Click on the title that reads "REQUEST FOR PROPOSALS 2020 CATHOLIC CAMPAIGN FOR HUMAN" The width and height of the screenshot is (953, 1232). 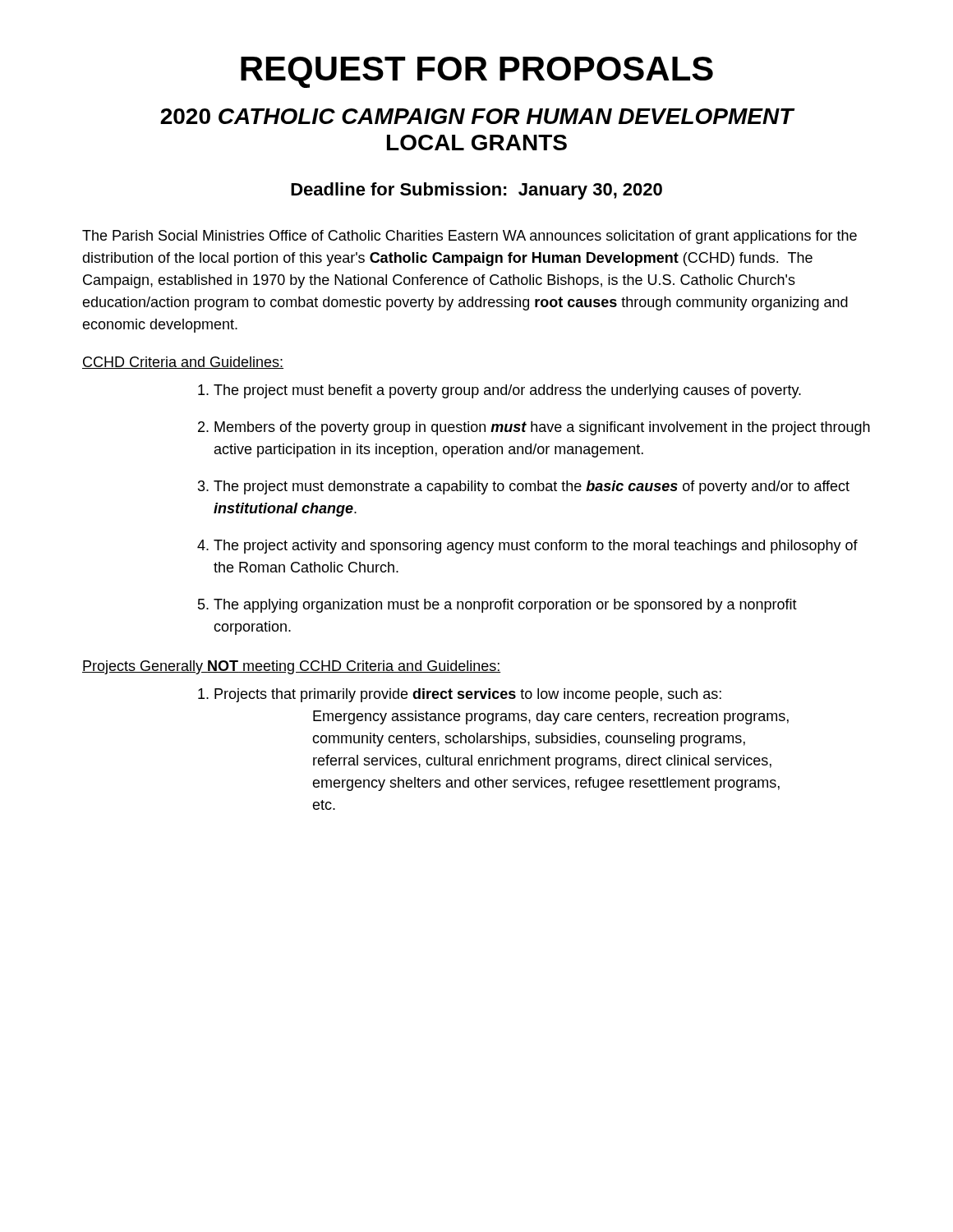476,103
